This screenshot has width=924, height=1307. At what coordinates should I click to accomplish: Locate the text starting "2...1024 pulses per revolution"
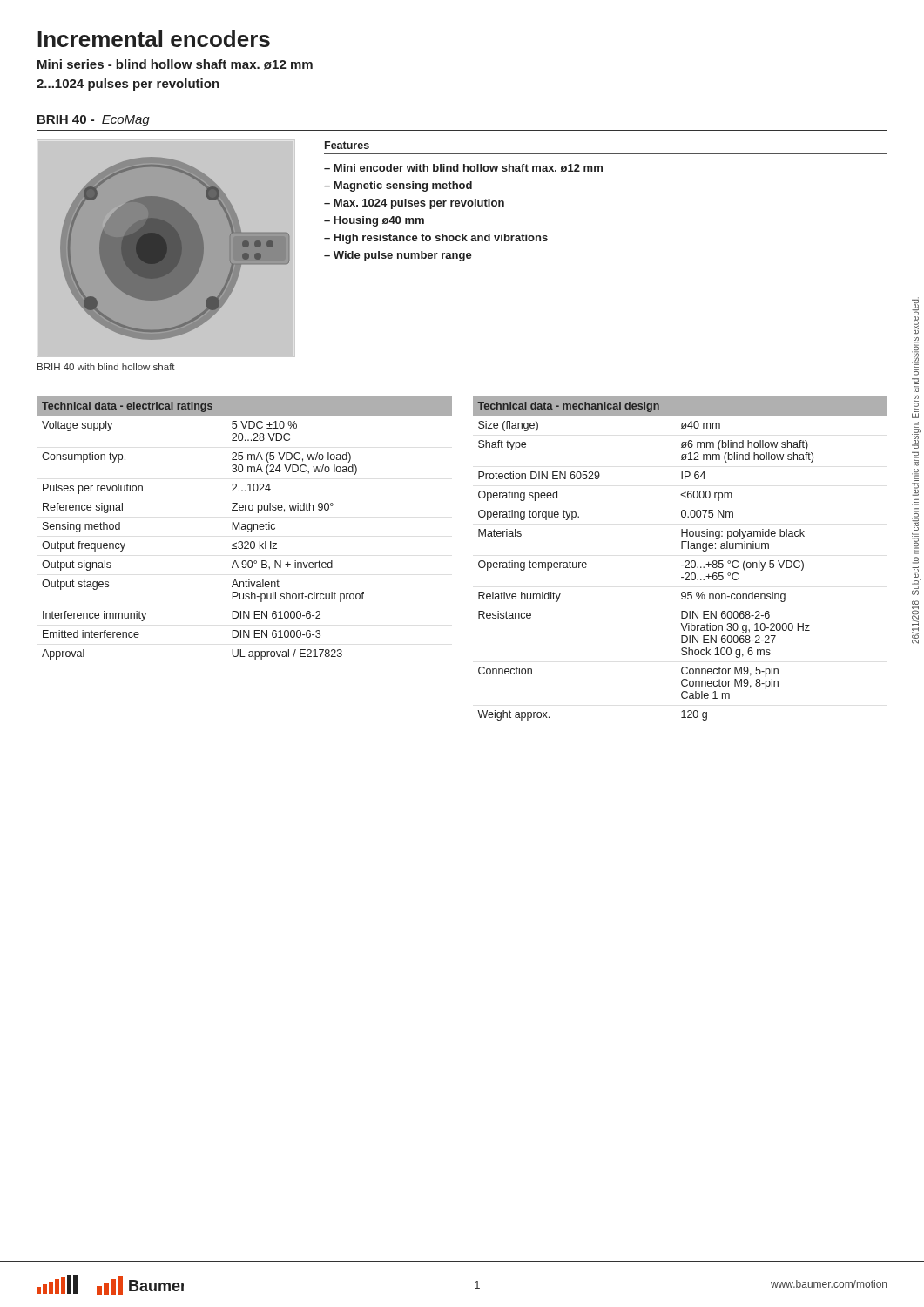(128, 83)
